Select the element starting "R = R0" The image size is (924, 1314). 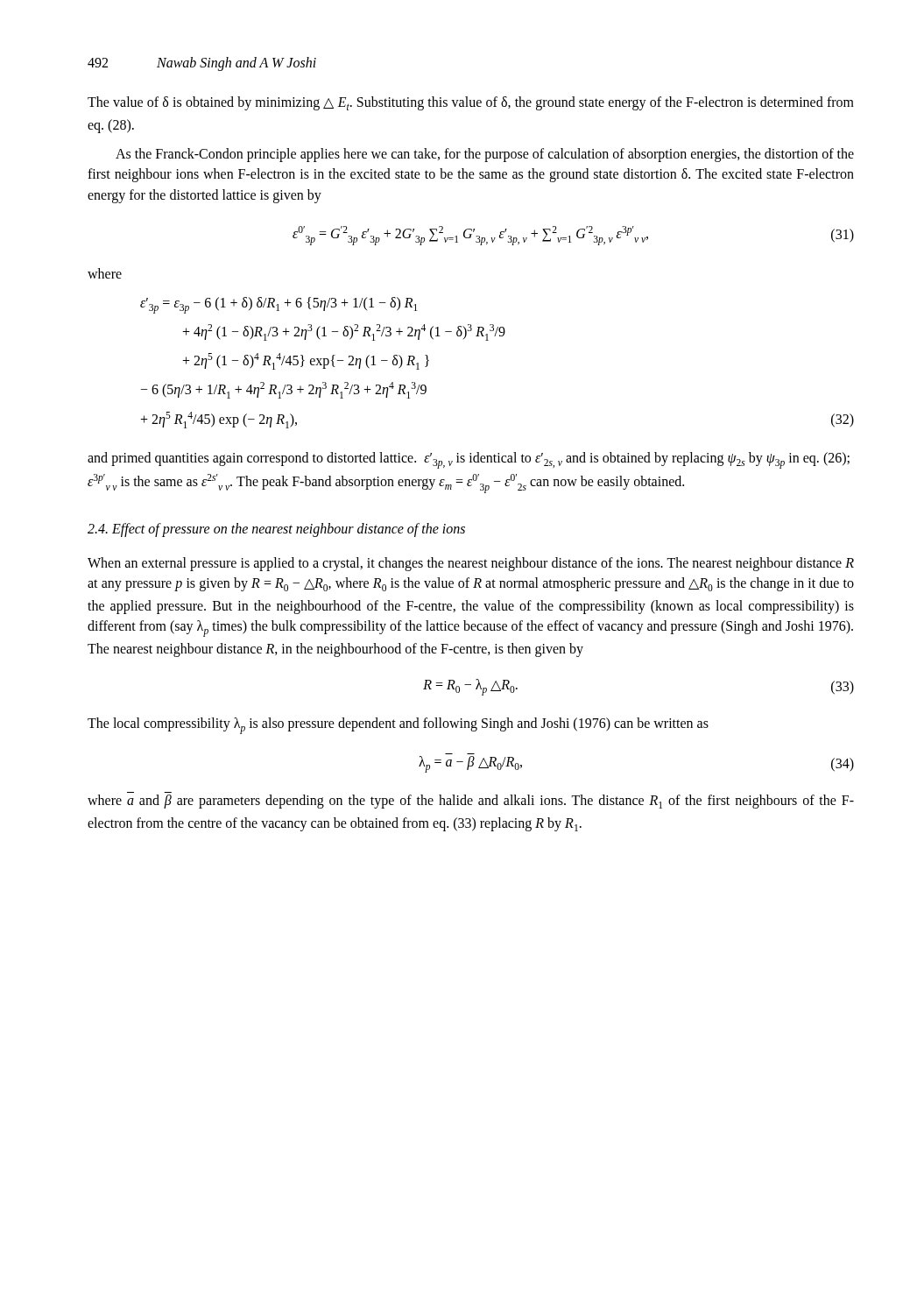point(480,687)
